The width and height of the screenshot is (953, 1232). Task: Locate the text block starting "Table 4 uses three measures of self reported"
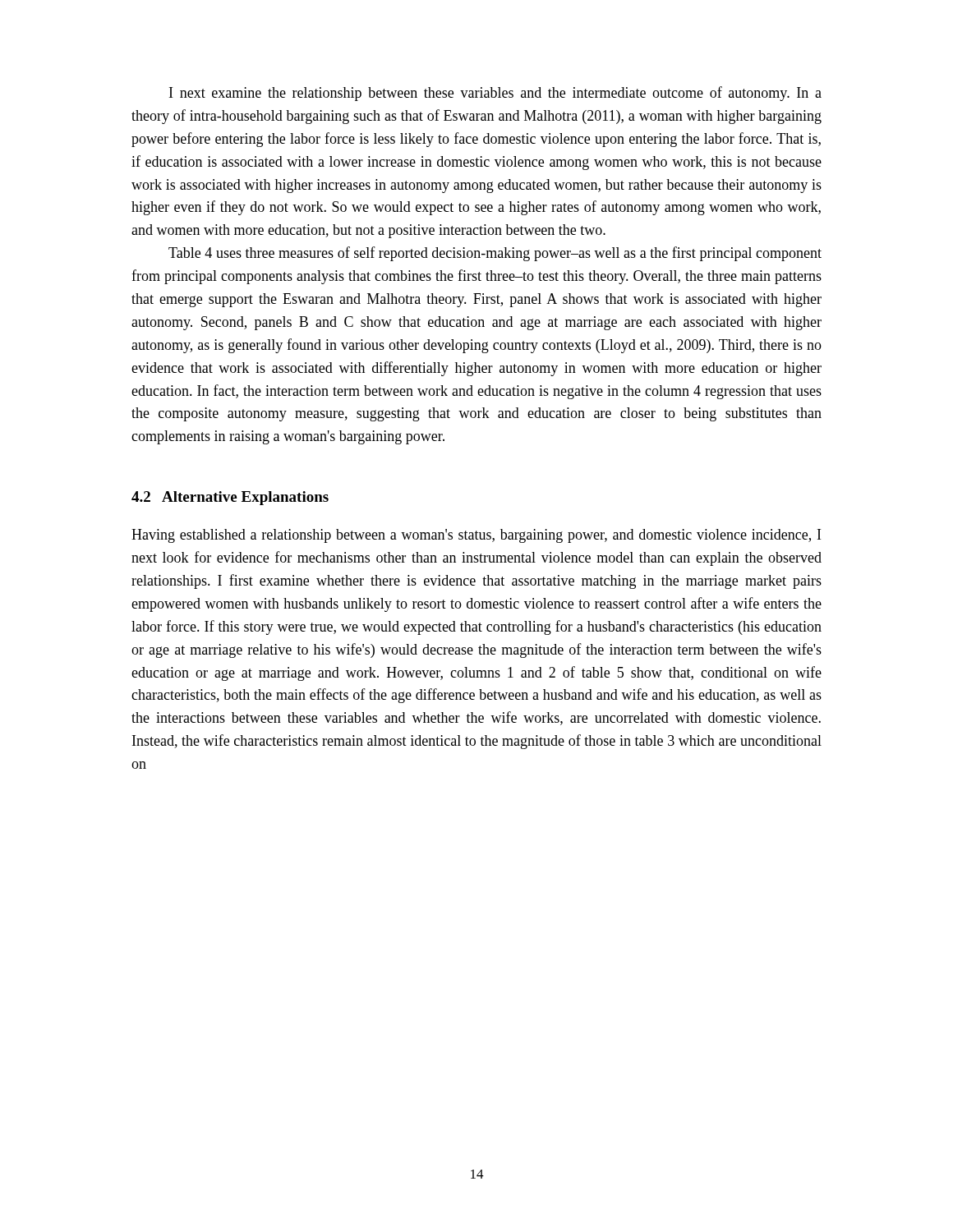point(476,345)
